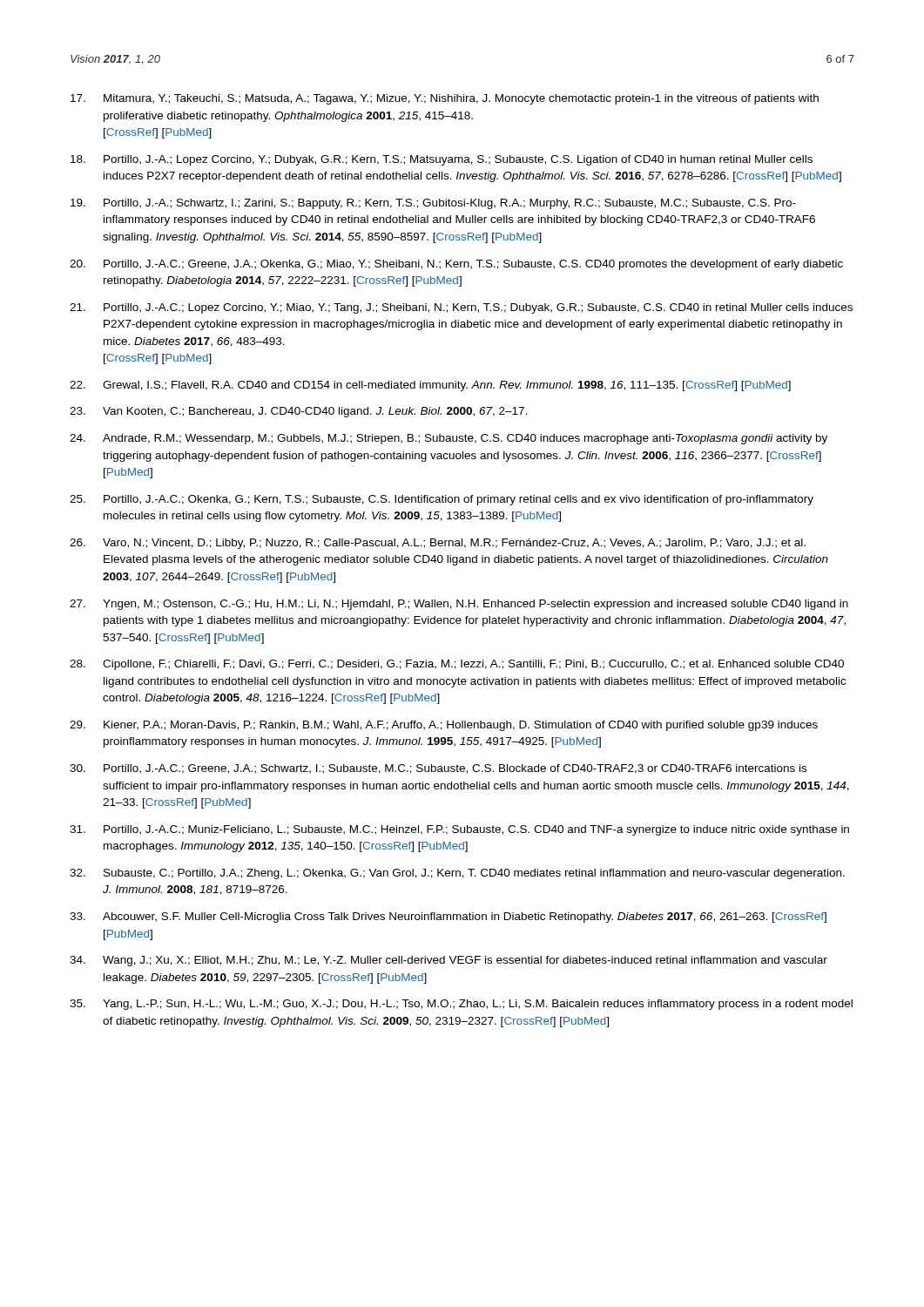Find the block starting "24. Andrade, R.M.; Wessendarp, M.;"

pos(462,455)
